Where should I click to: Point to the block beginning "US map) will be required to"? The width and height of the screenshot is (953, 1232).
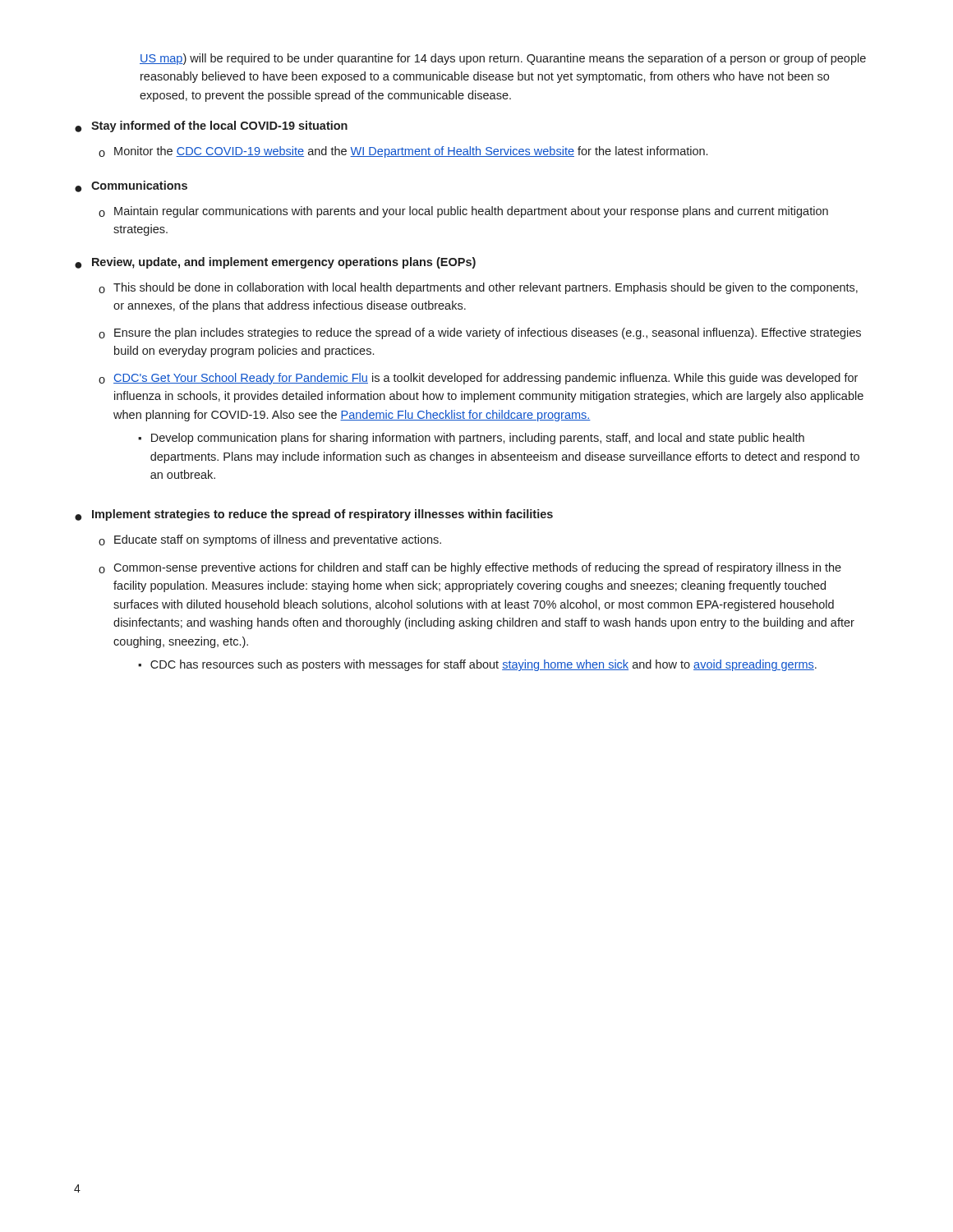[503, 77]
